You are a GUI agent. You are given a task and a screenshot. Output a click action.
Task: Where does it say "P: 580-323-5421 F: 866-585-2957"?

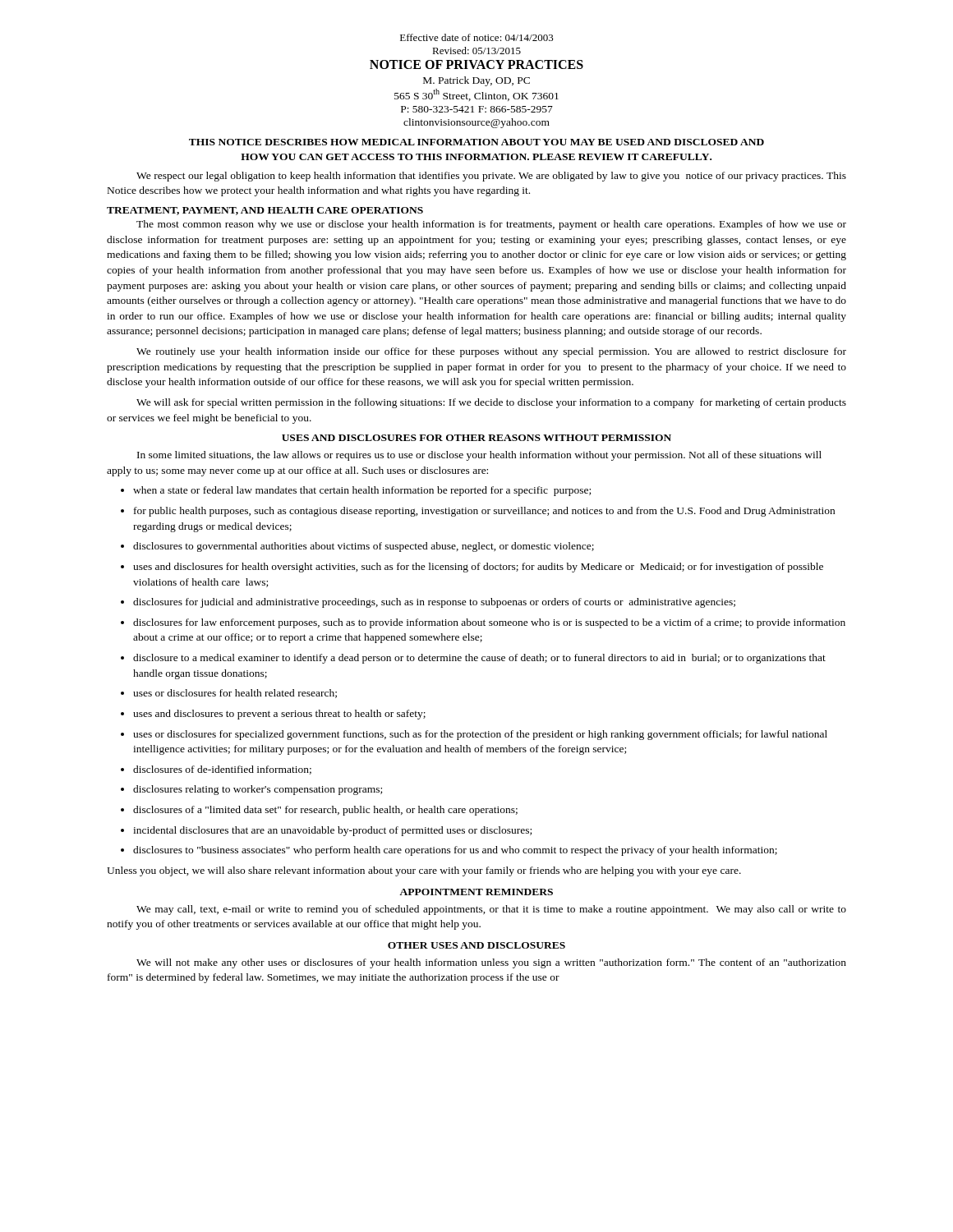pos(476,108)
